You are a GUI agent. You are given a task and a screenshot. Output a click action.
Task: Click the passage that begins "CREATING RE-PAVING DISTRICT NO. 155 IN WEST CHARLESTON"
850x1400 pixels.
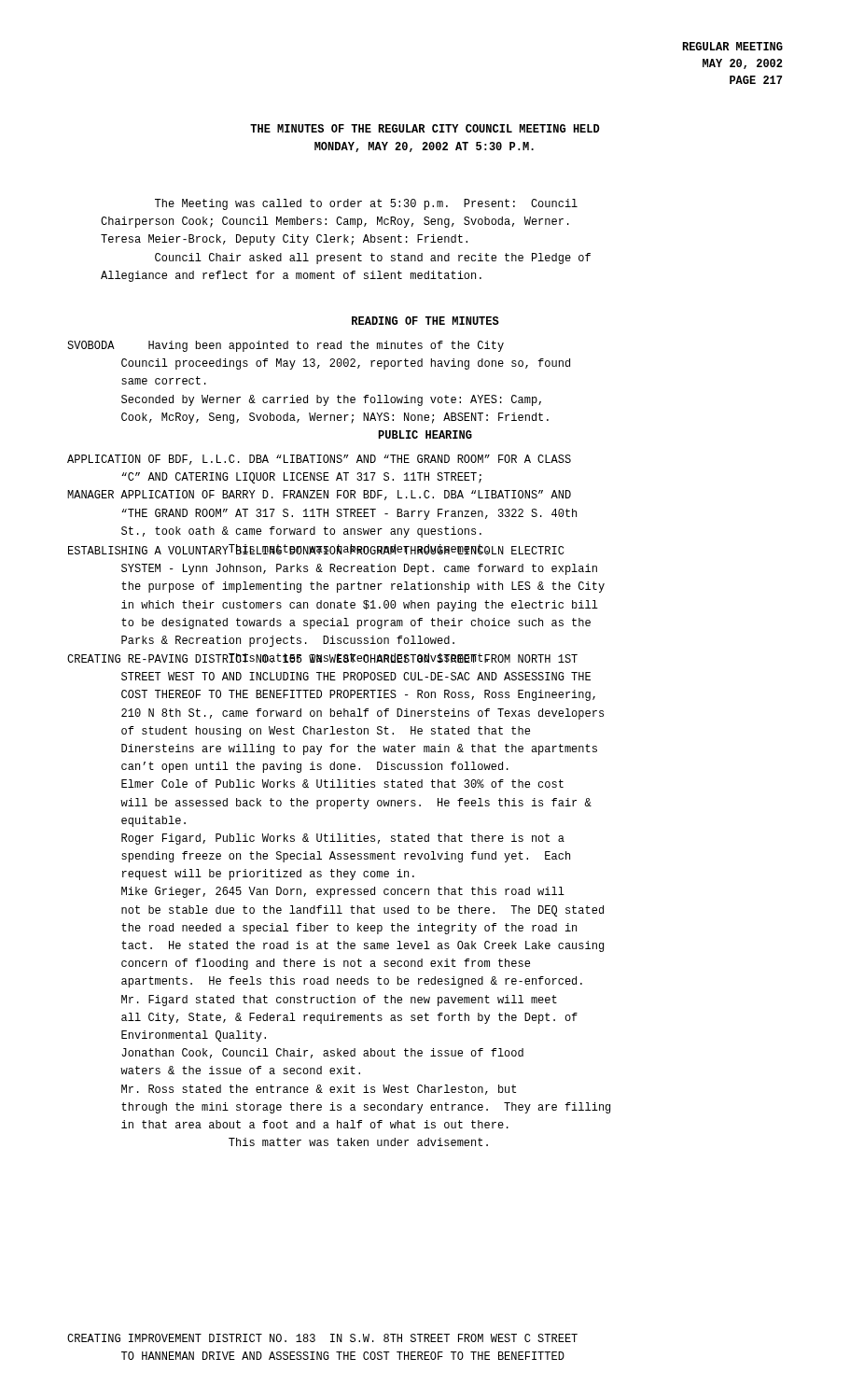tap(339, 902)
